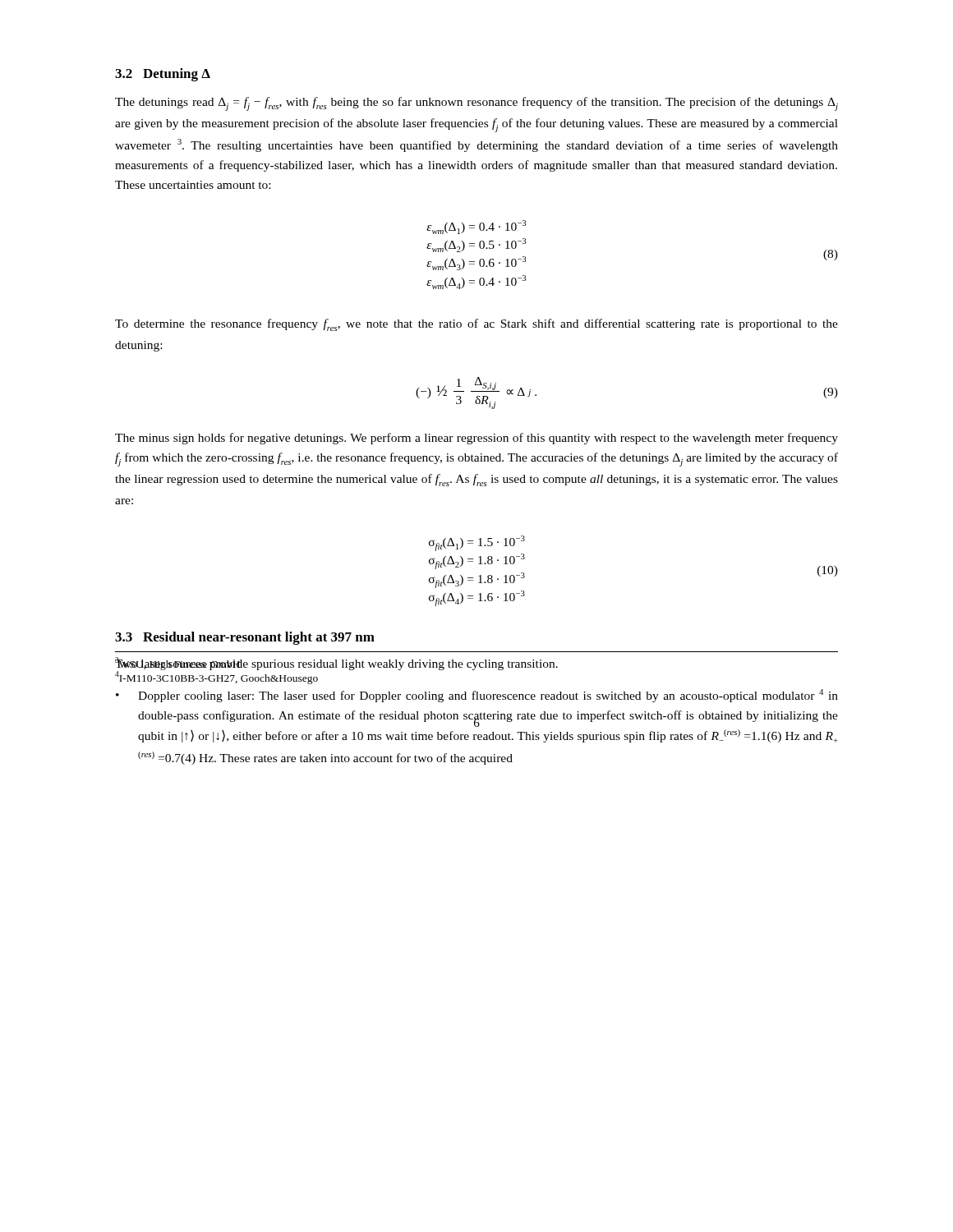Find the text block containing "To determine the"
Image resolution: width=953 pixels, height=1232 pixels.
click(x=476, y=334)
